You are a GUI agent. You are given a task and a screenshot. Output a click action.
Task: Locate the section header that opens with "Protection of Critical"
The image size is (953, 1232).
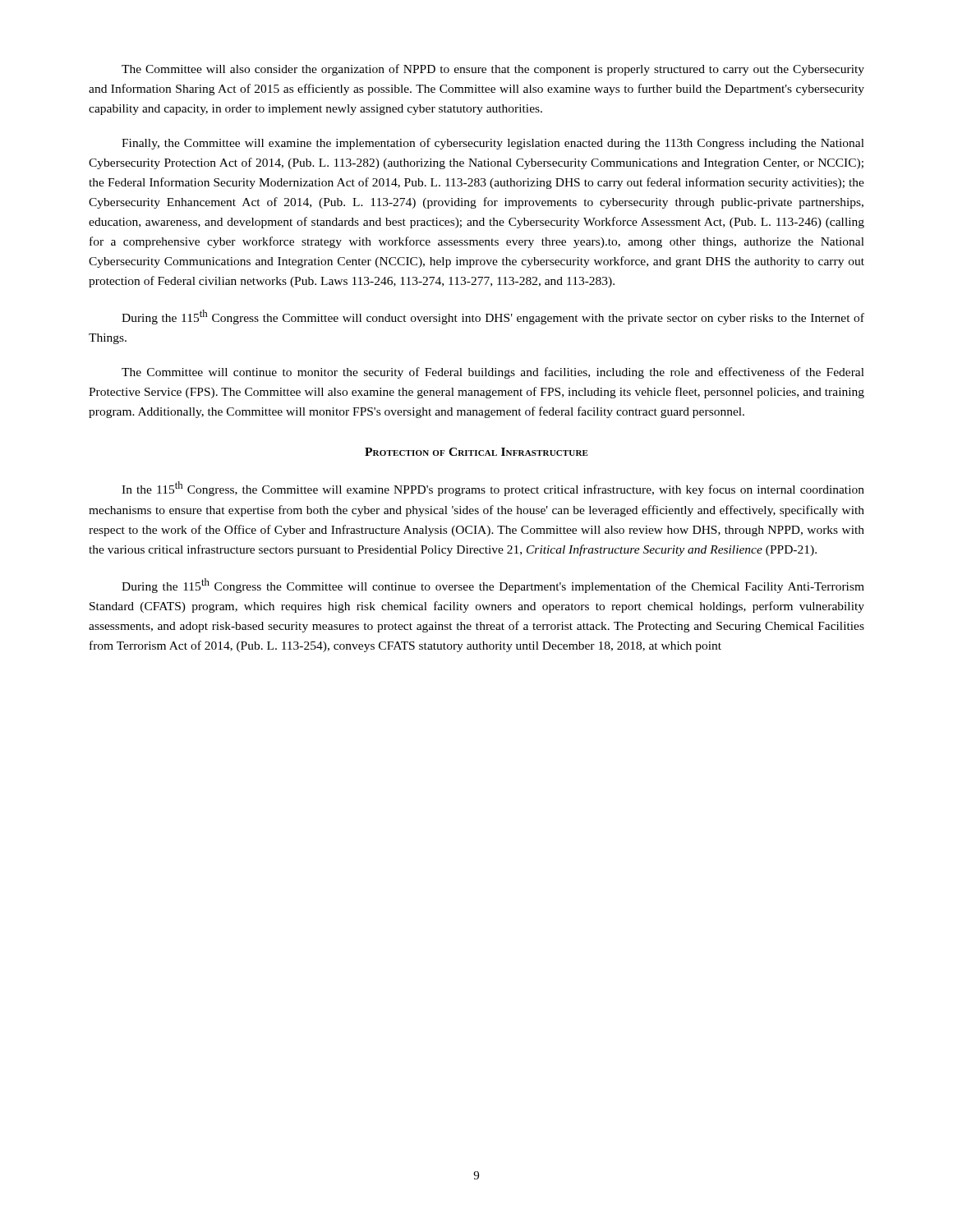click(x=476, y=452)
